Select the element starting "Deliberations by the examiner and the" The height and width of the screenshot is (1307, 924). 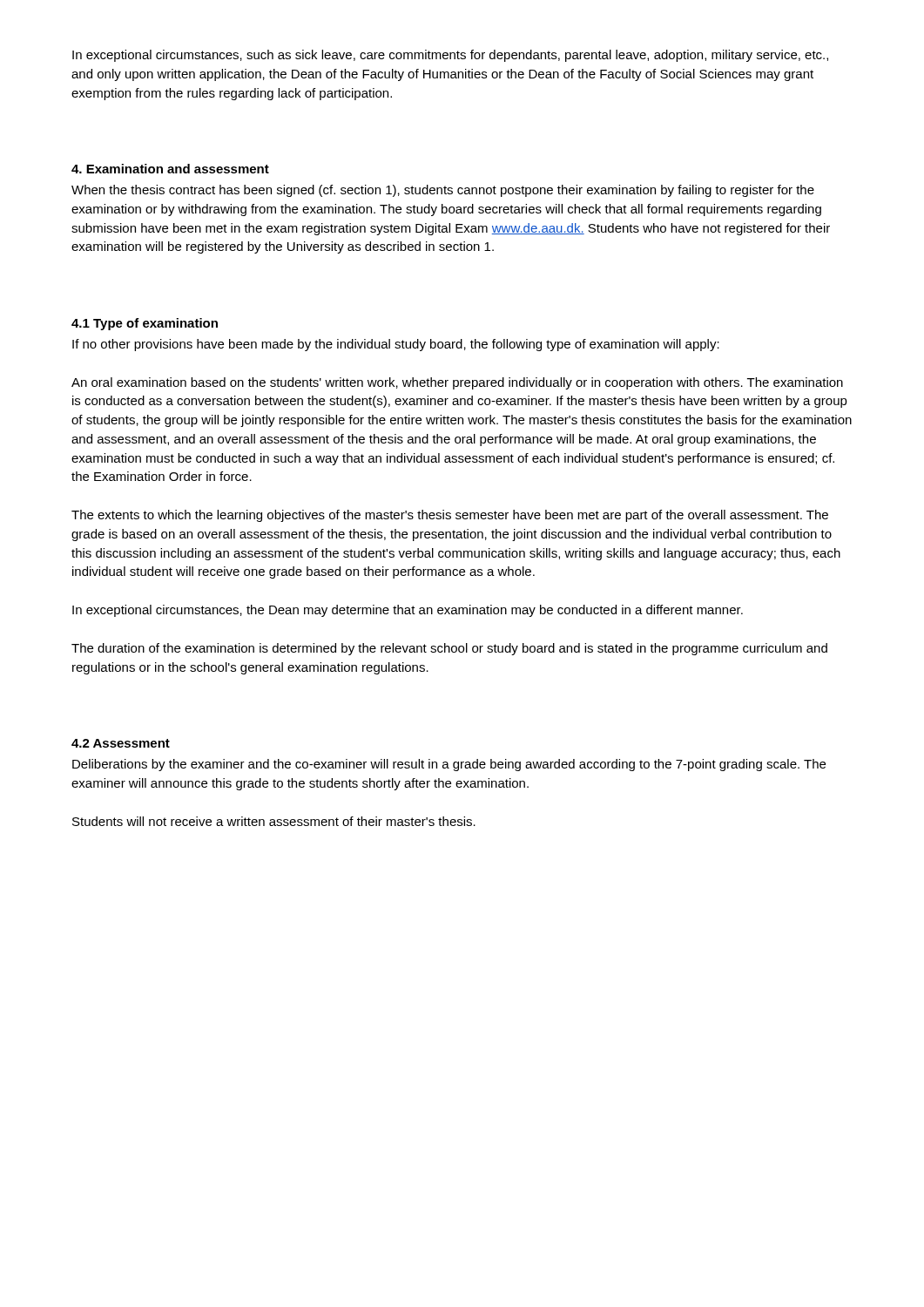[x=462, y=773]
